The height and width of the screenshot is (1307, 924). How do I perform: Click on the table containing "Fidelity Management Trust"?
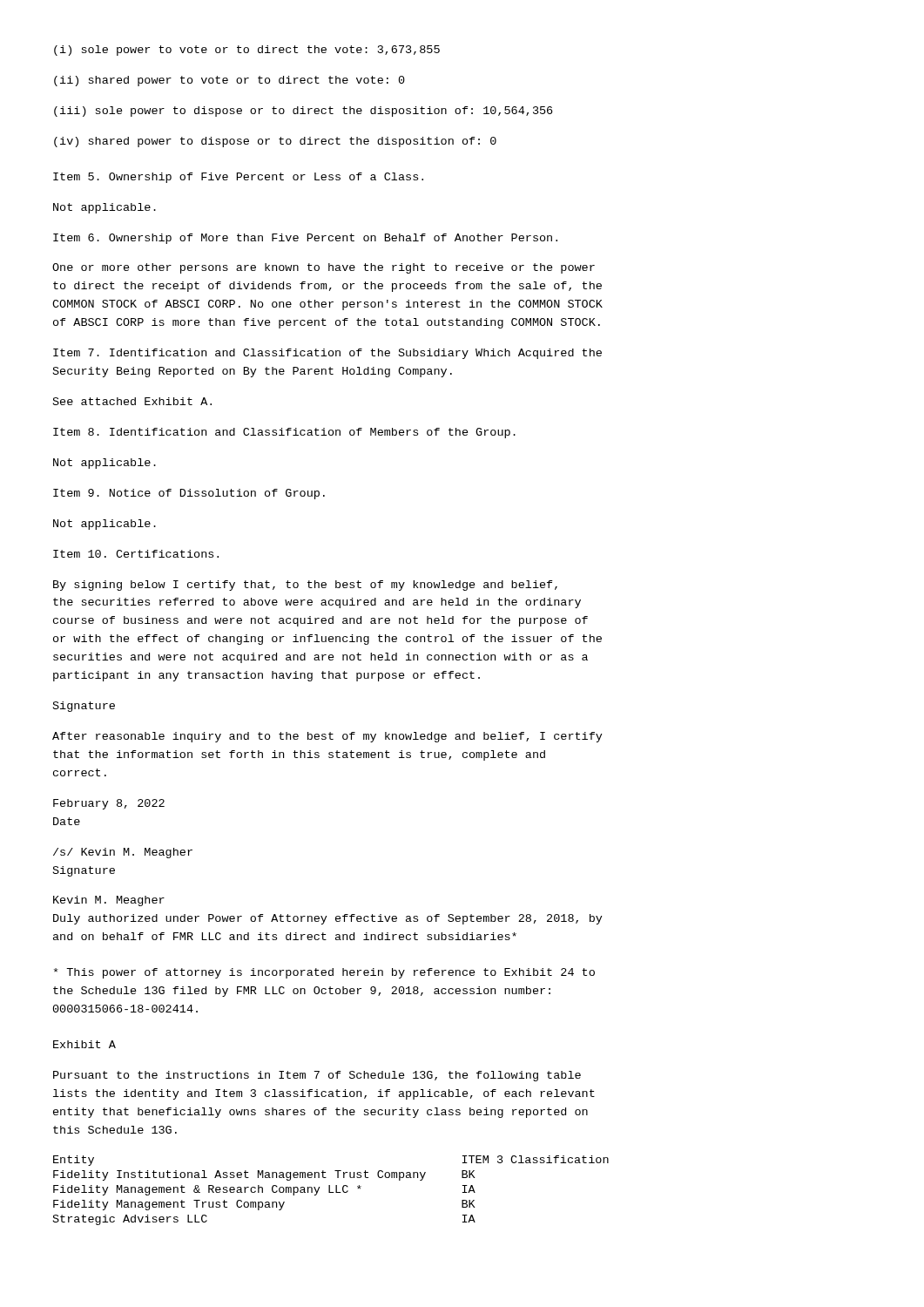pos(462,1189)
